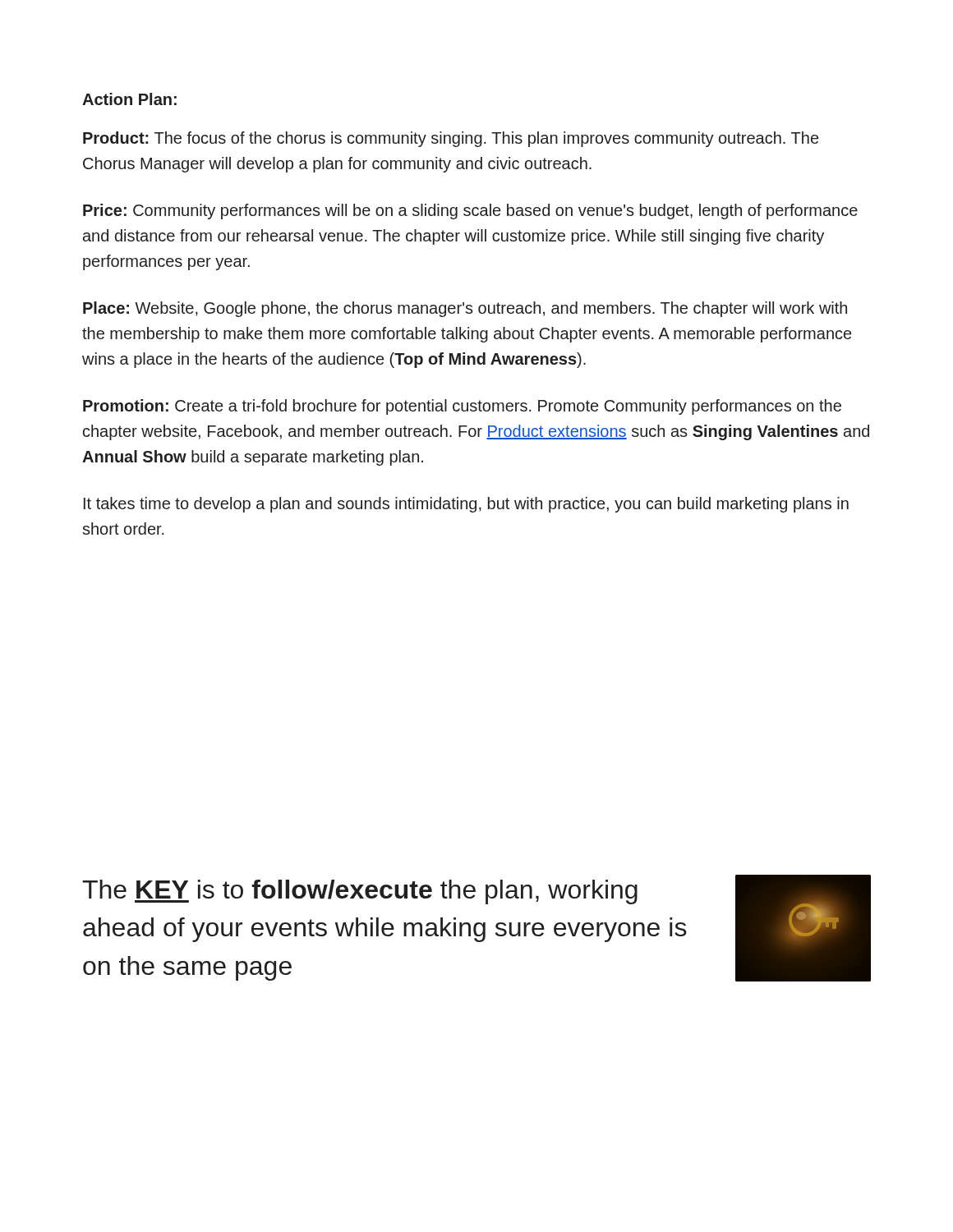This screenshot has height=1232, width=953.
Task: Select the text block starting "Product: The focus of the"
Action: 451,151
